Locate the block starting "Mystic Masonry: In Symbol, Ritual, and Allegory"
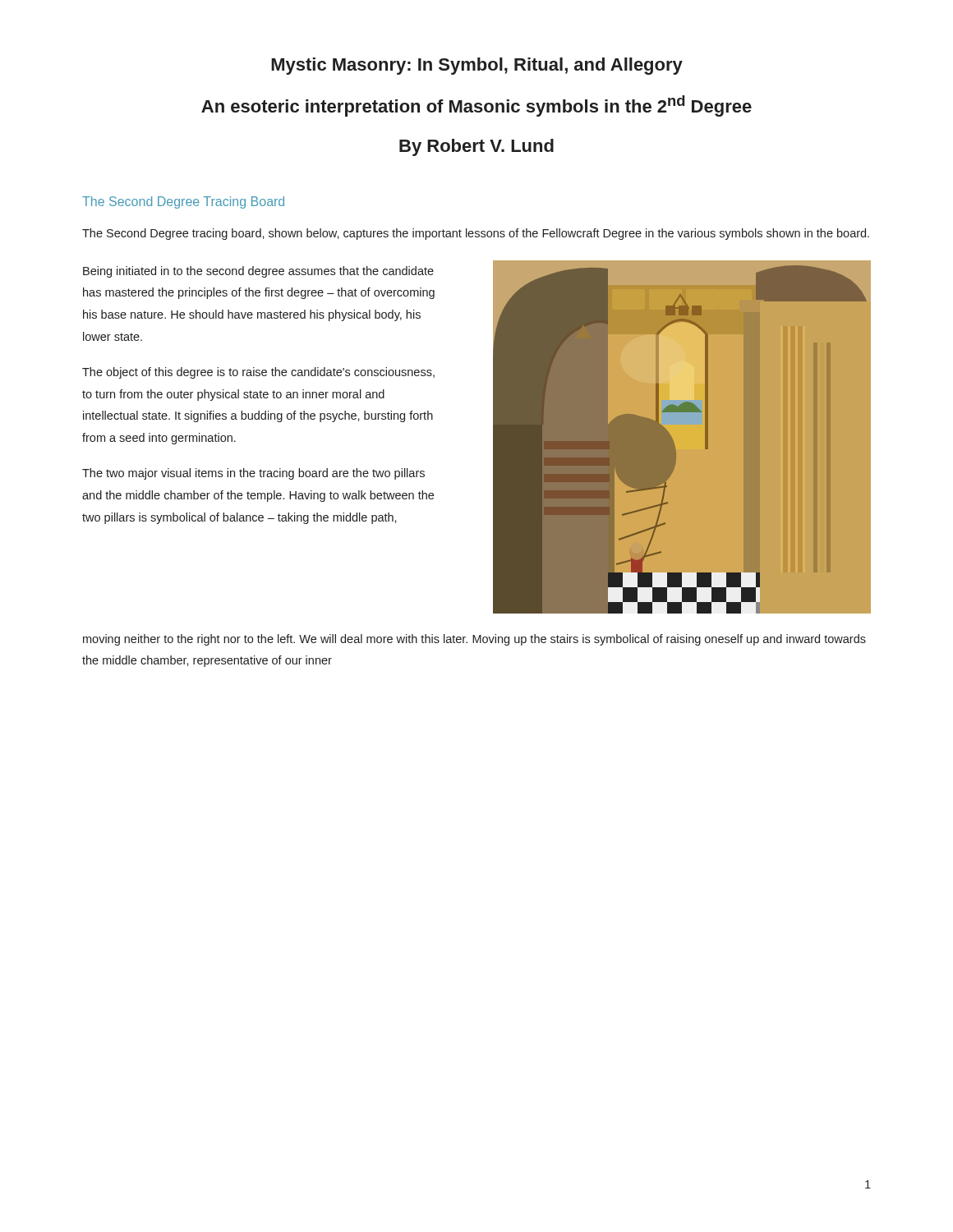Screen dimensions: 1232x953 point(476,65)
